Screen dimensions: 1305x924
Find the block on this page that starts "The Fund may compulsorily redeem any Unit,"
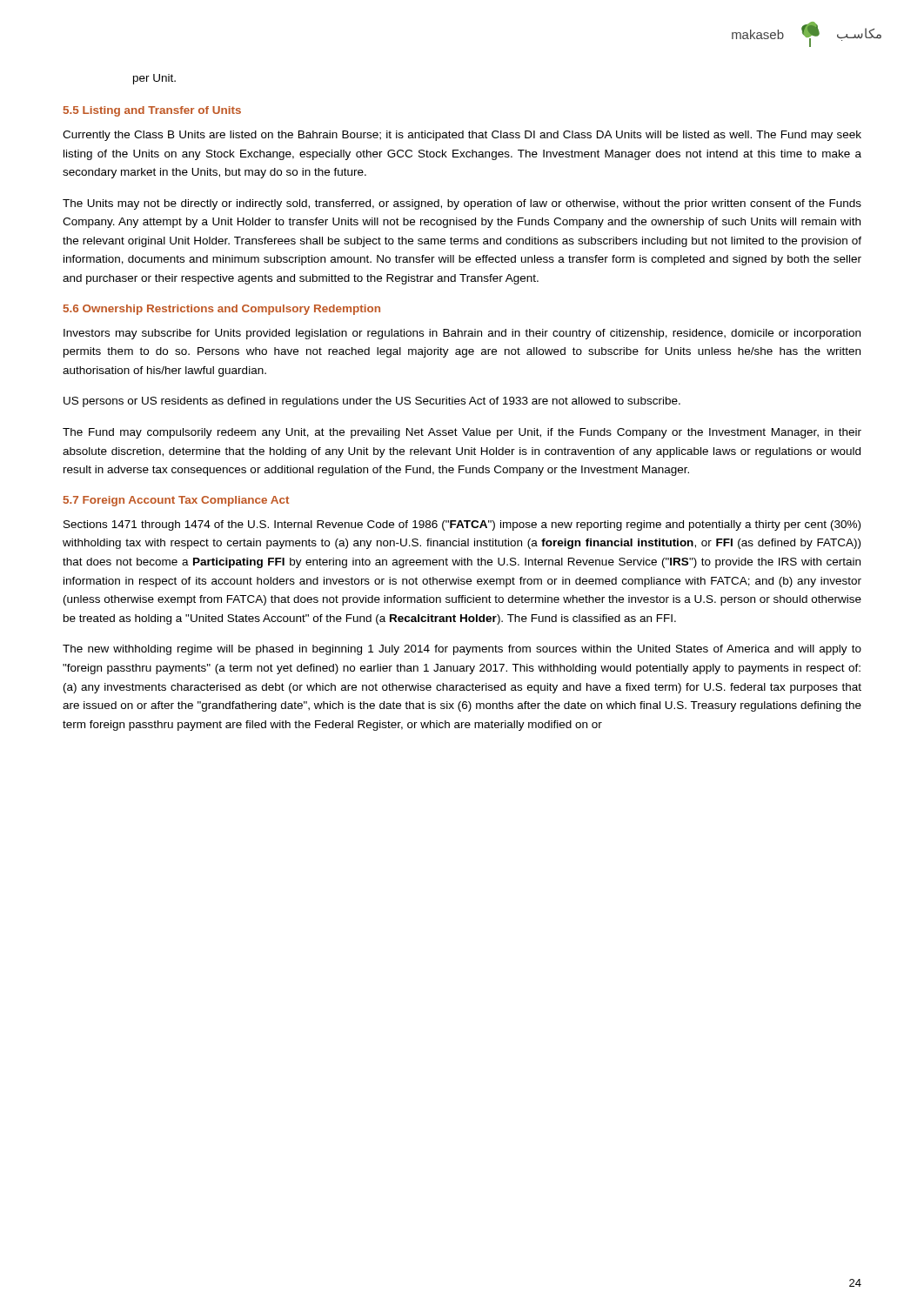pos(462,451)
